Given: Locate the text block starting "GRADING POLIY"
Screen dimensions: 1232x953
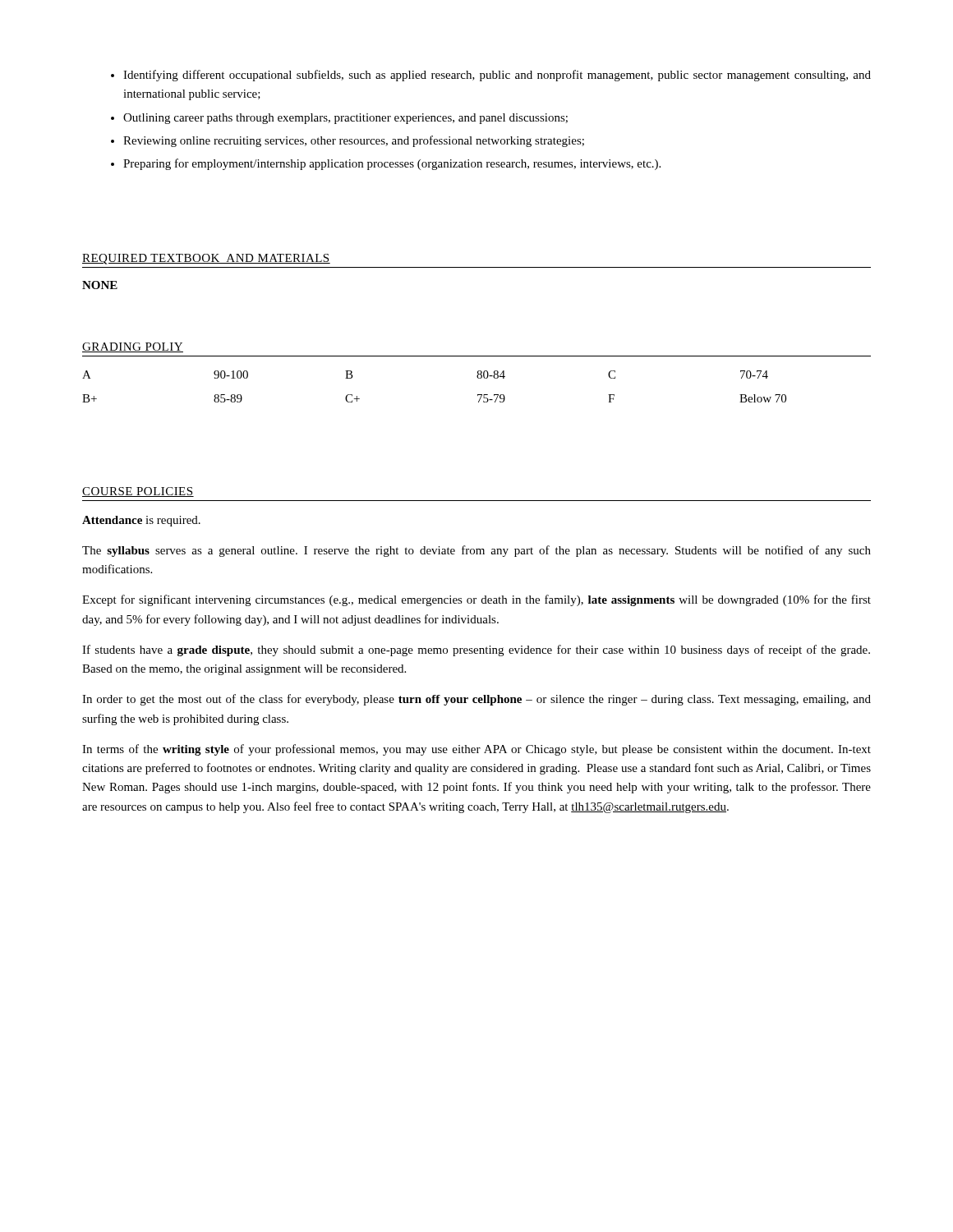Looking at the screenshot, I should coord(133,346).
